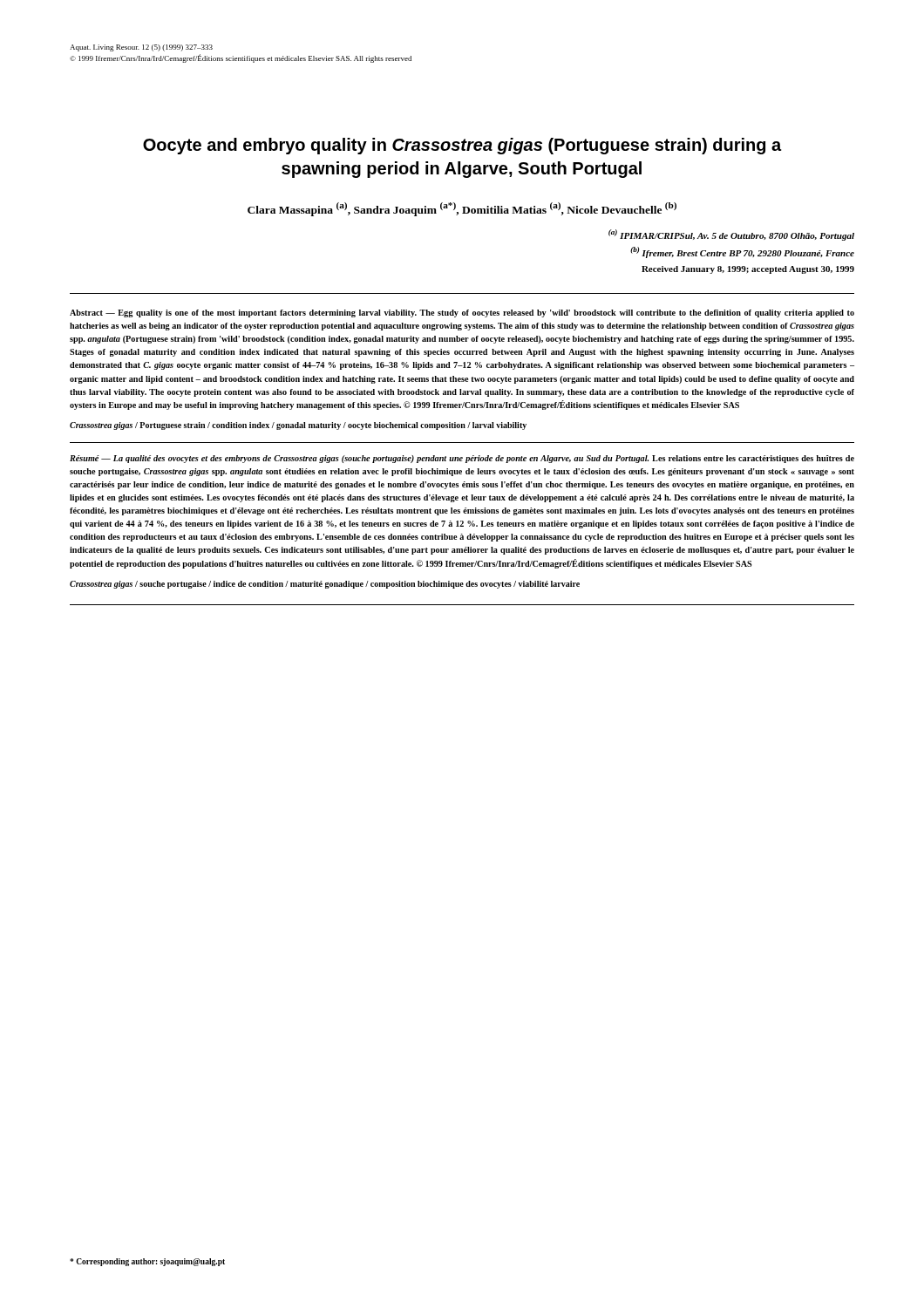
Task: Find the text block that reads "Abstract — Egg quality is one of the"
Action: click(462, 359)
